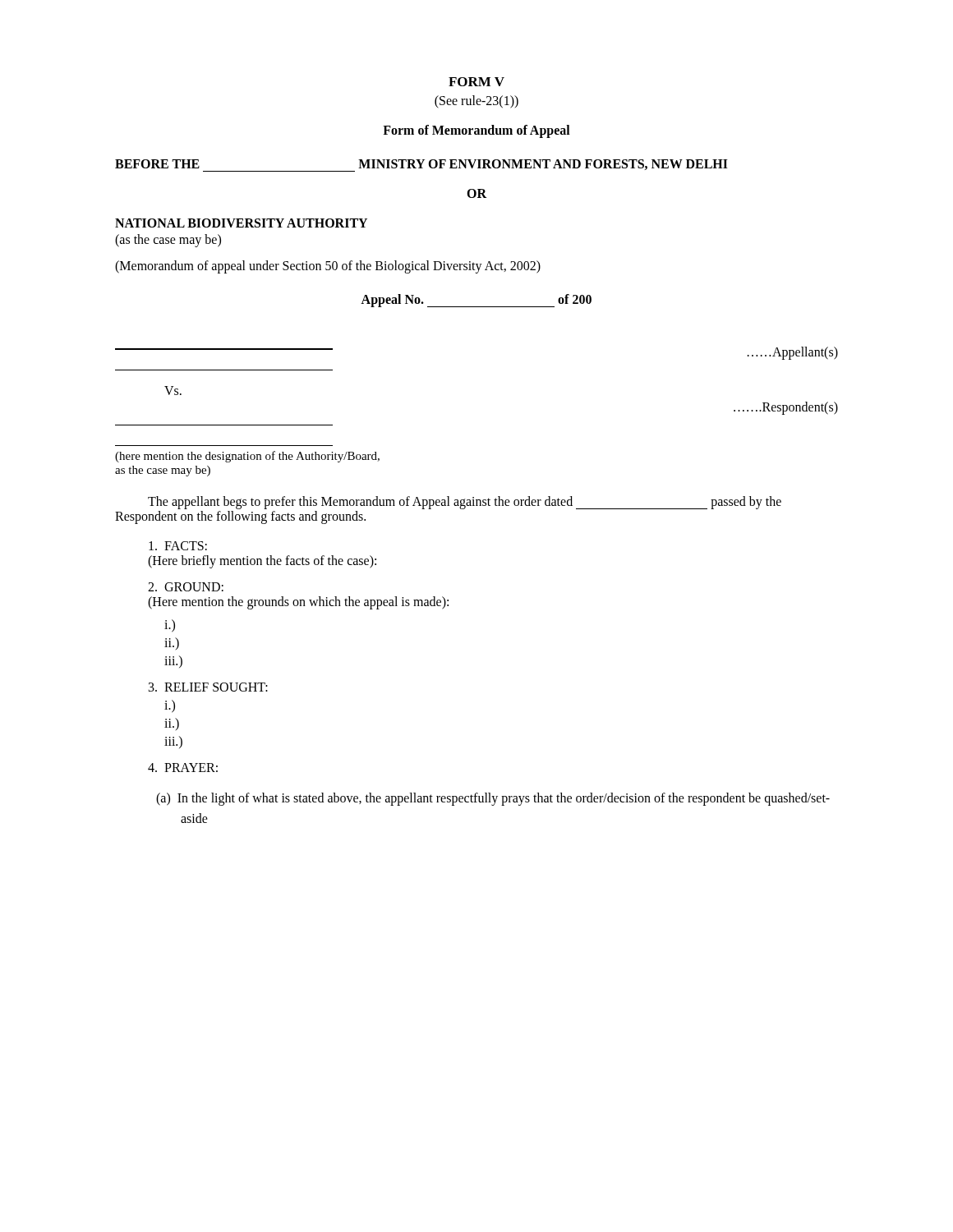
Task: Where is the passage that starts "The appellant begs to prefer"?
Action: click(x=448, y=508)
